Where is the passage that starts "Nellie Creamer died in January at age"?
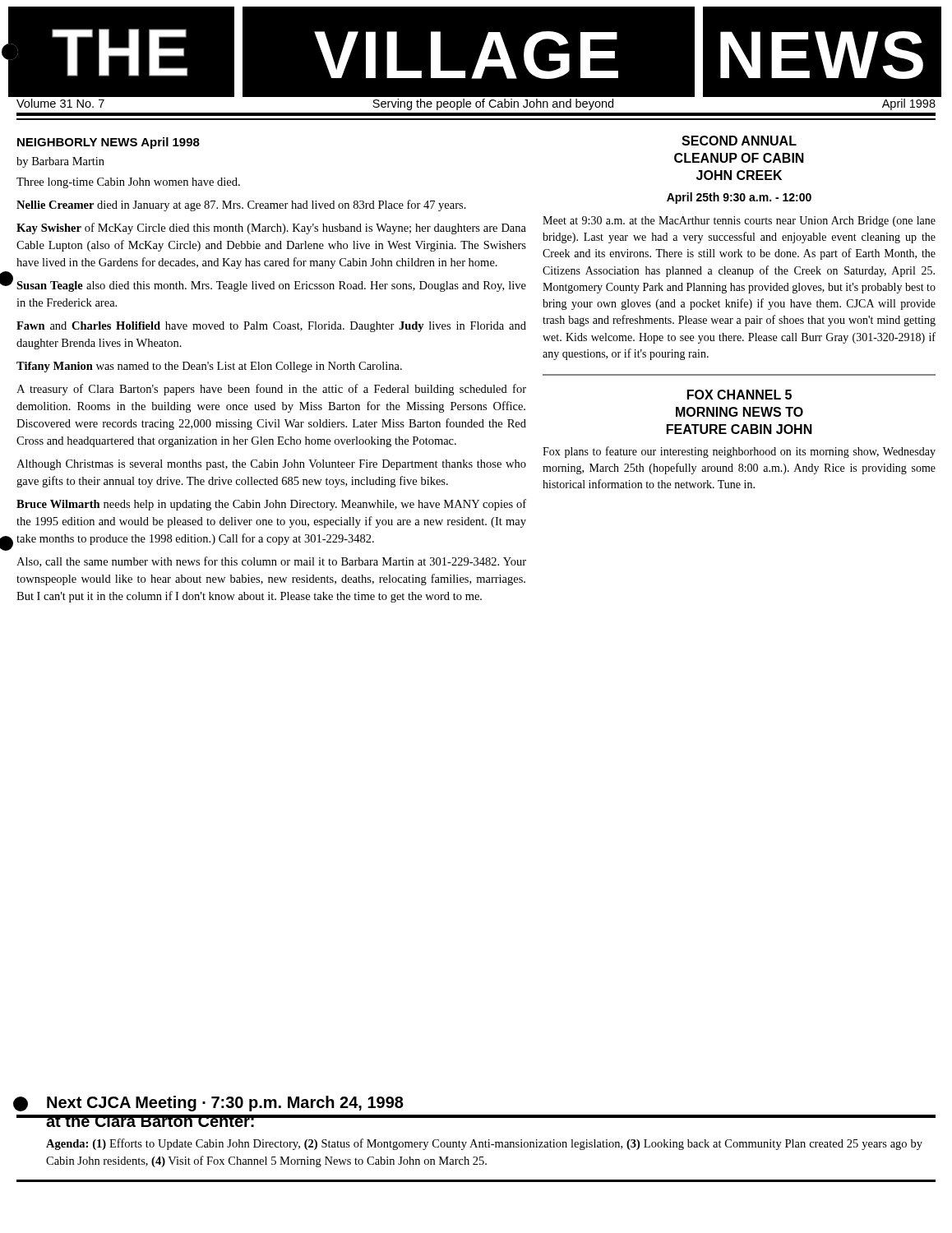Screen dimensions: 1233x952 point(271,205)
